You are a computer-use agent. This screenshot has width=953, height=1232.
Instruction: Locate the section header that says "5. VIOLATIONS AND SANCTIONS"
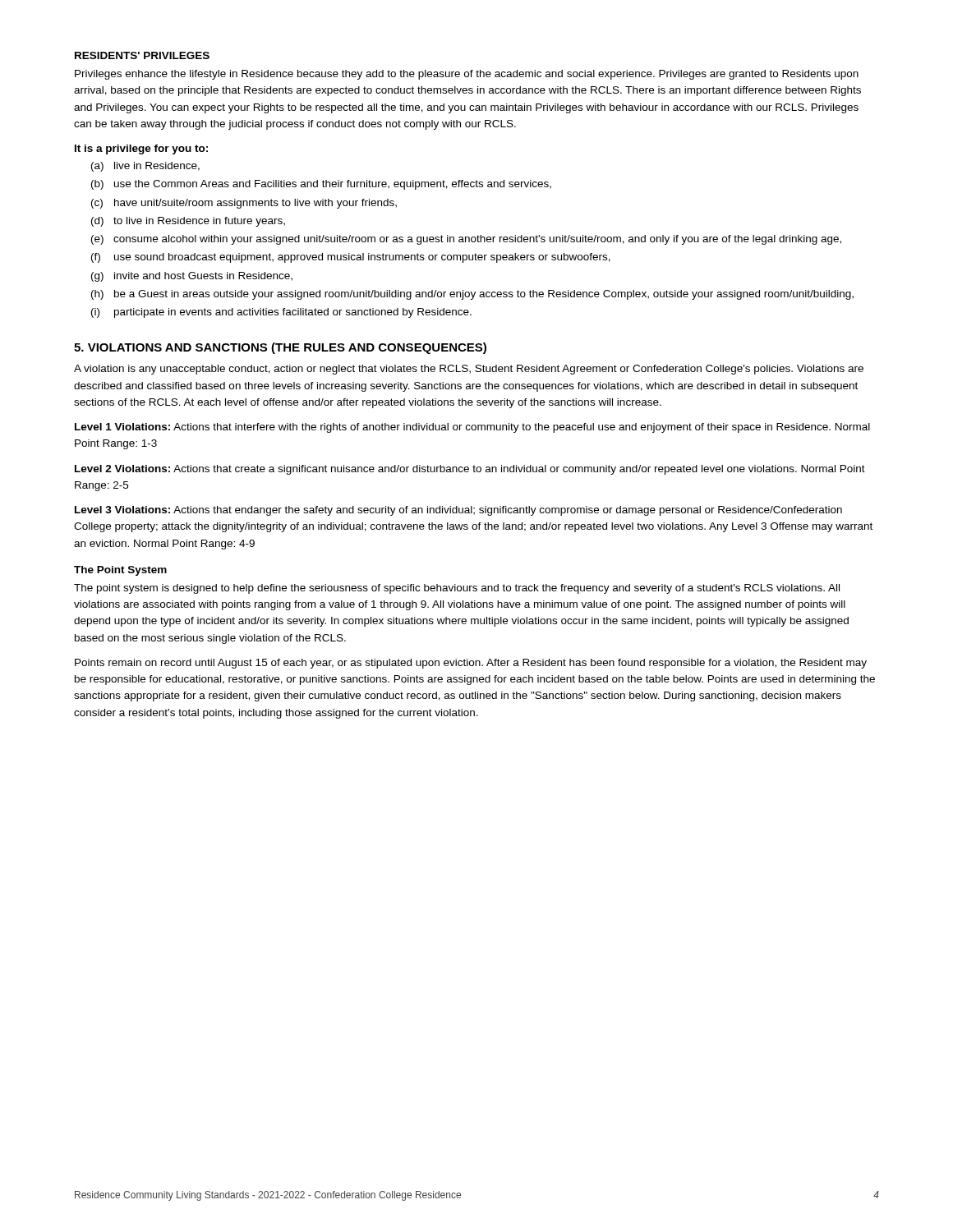pyautogui.click(x=280, y=347)
